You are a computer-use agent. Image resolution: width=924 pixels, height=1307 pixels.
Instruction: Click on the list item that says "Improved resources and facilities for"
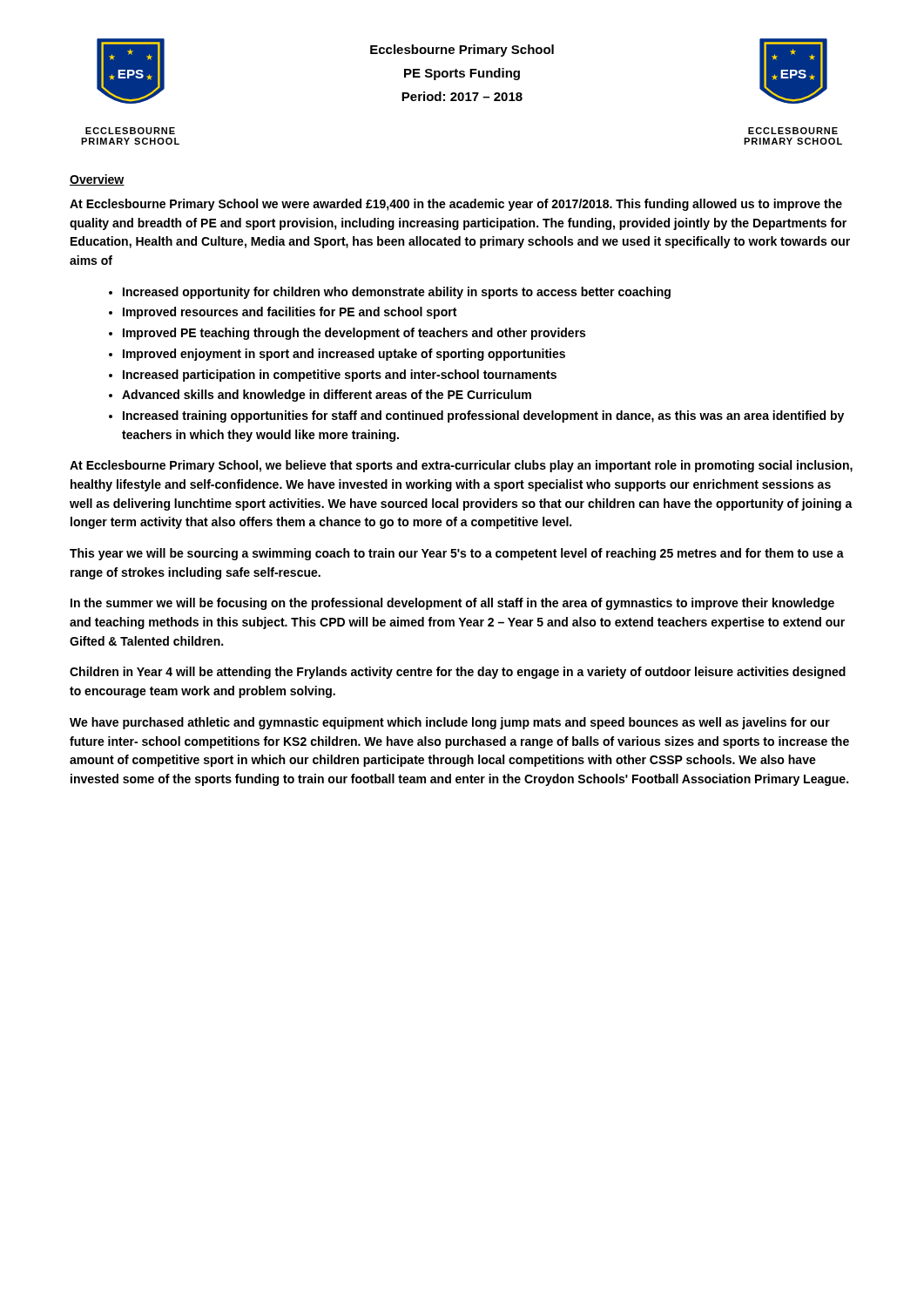click(289, 312)
